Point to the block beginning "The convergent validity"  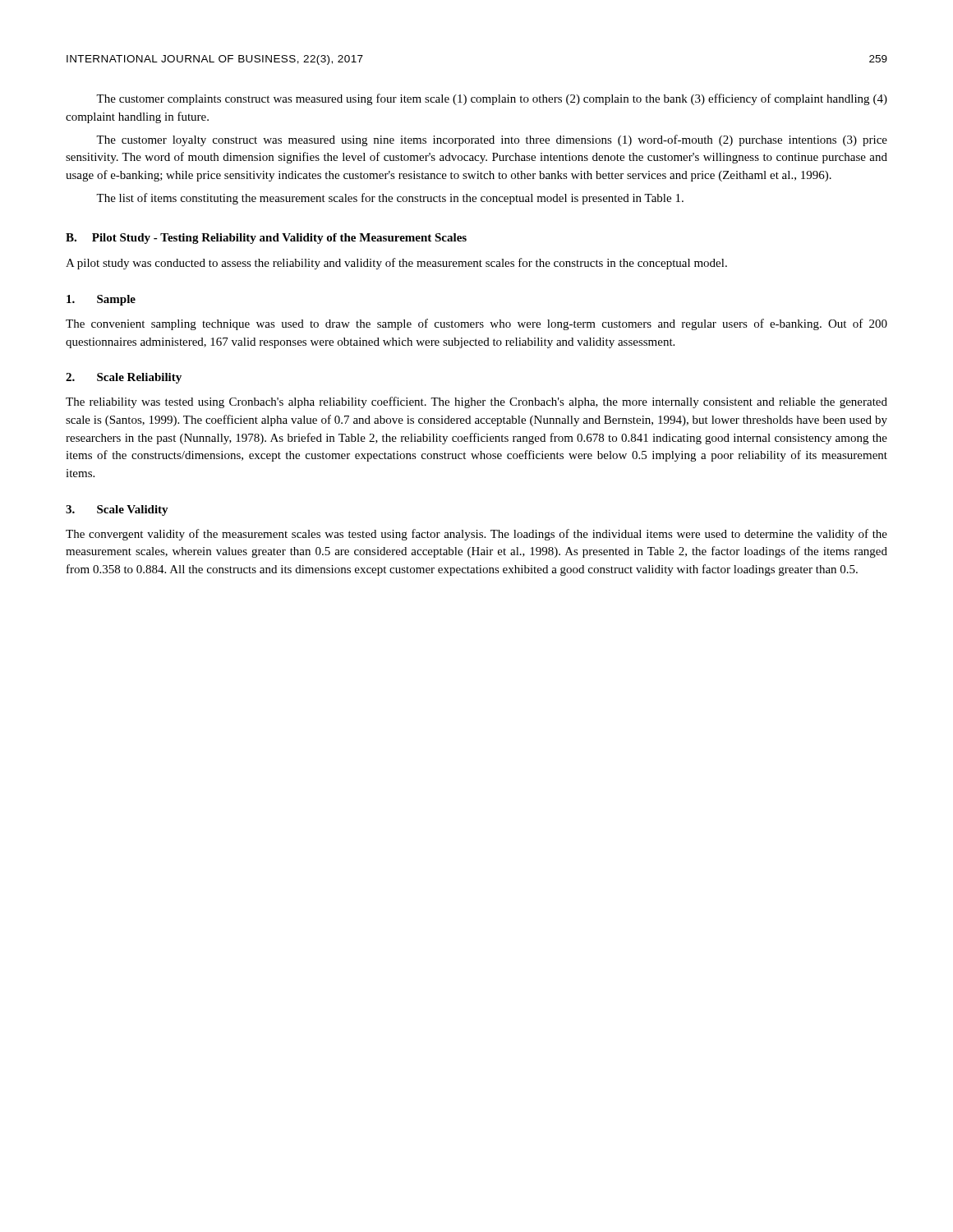click(476, 552)
